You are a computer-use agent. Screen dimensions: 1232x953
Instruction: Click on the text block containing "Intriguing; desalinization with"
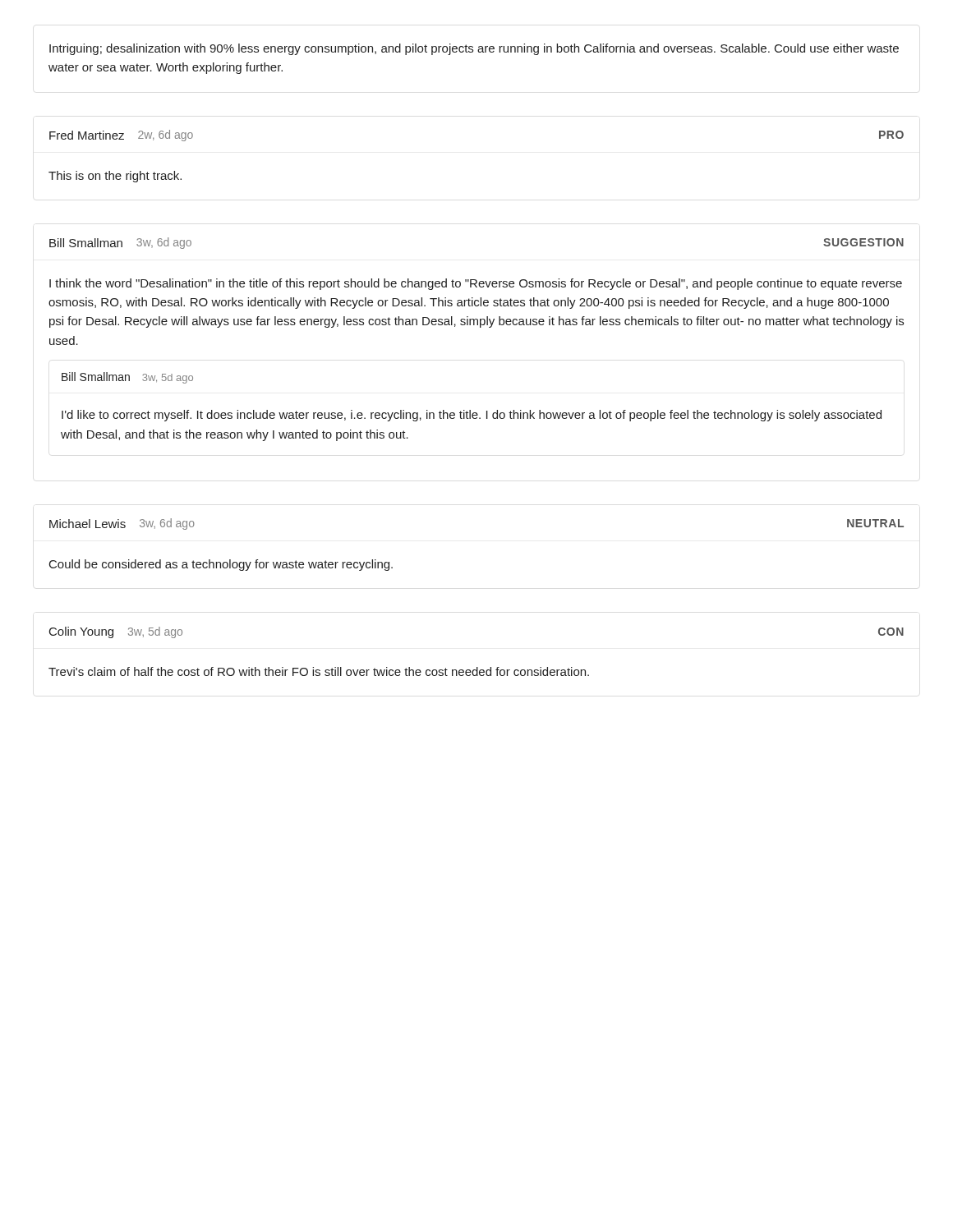pyautogui.click(x=476, y=59)
